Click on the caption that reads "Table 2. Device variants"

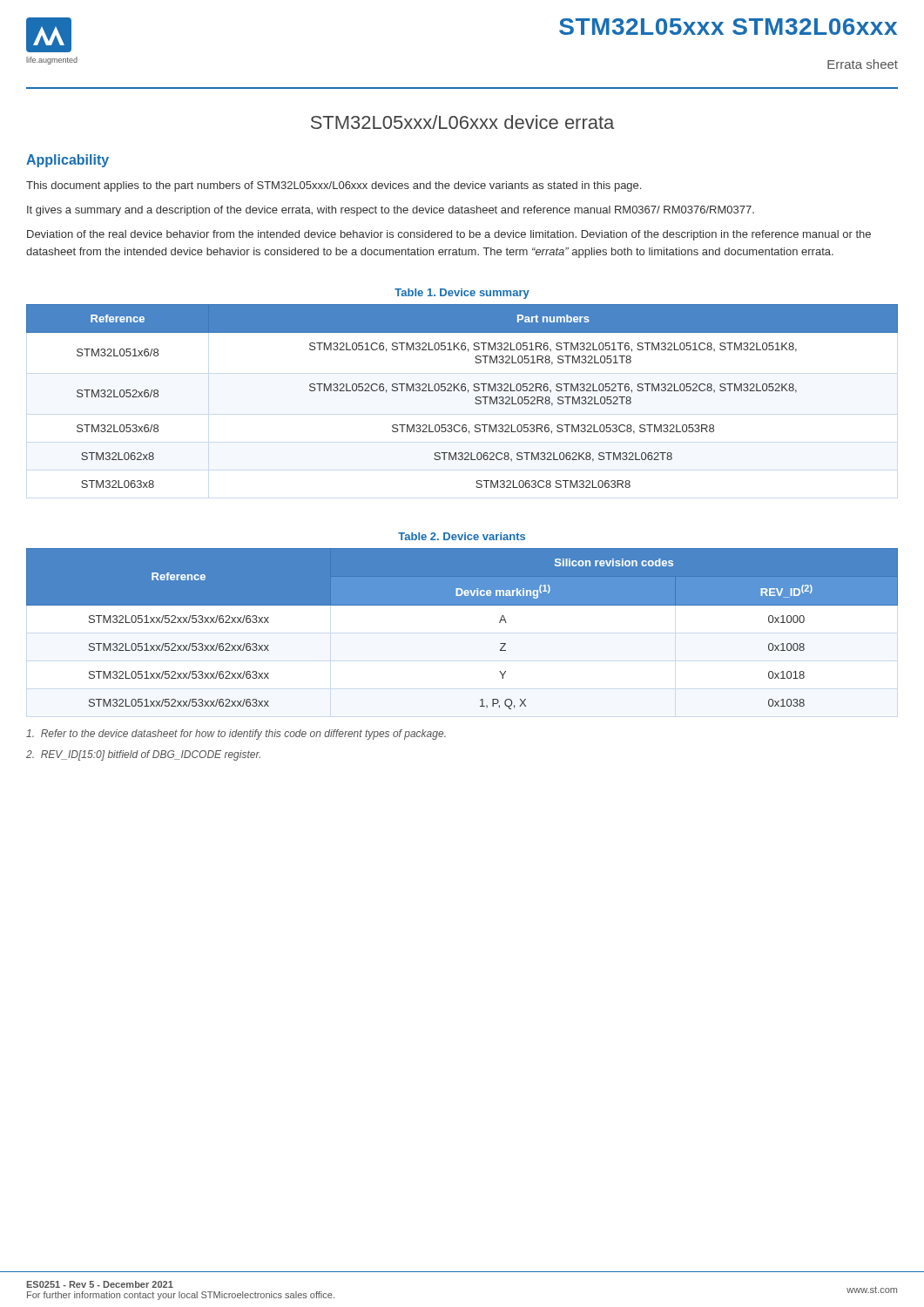462,536
